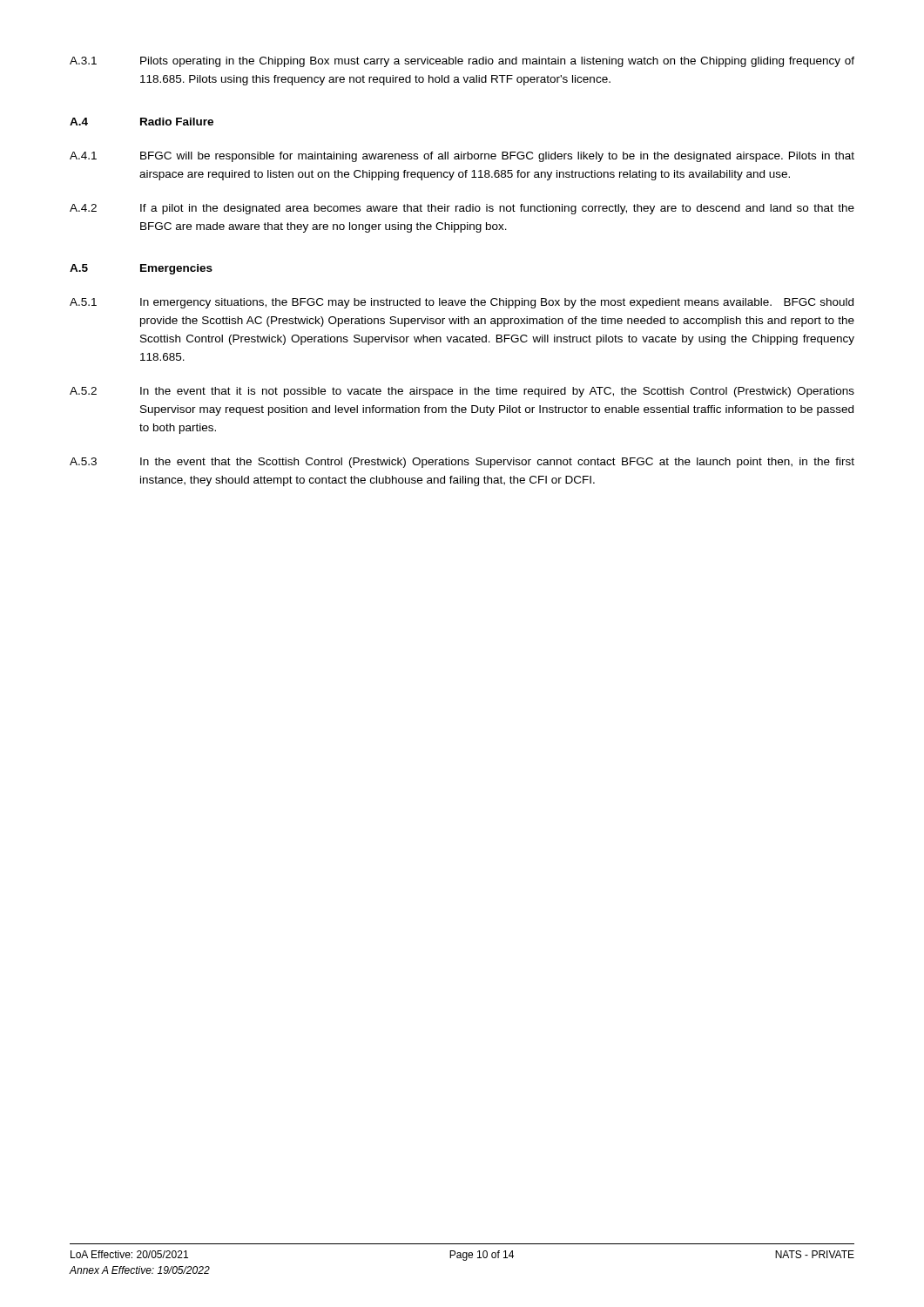The height and width of the screenshot is (1307, 924).
Task: Locate the text "A.5 Emergencies"
Action: click(x=141, y=269)
